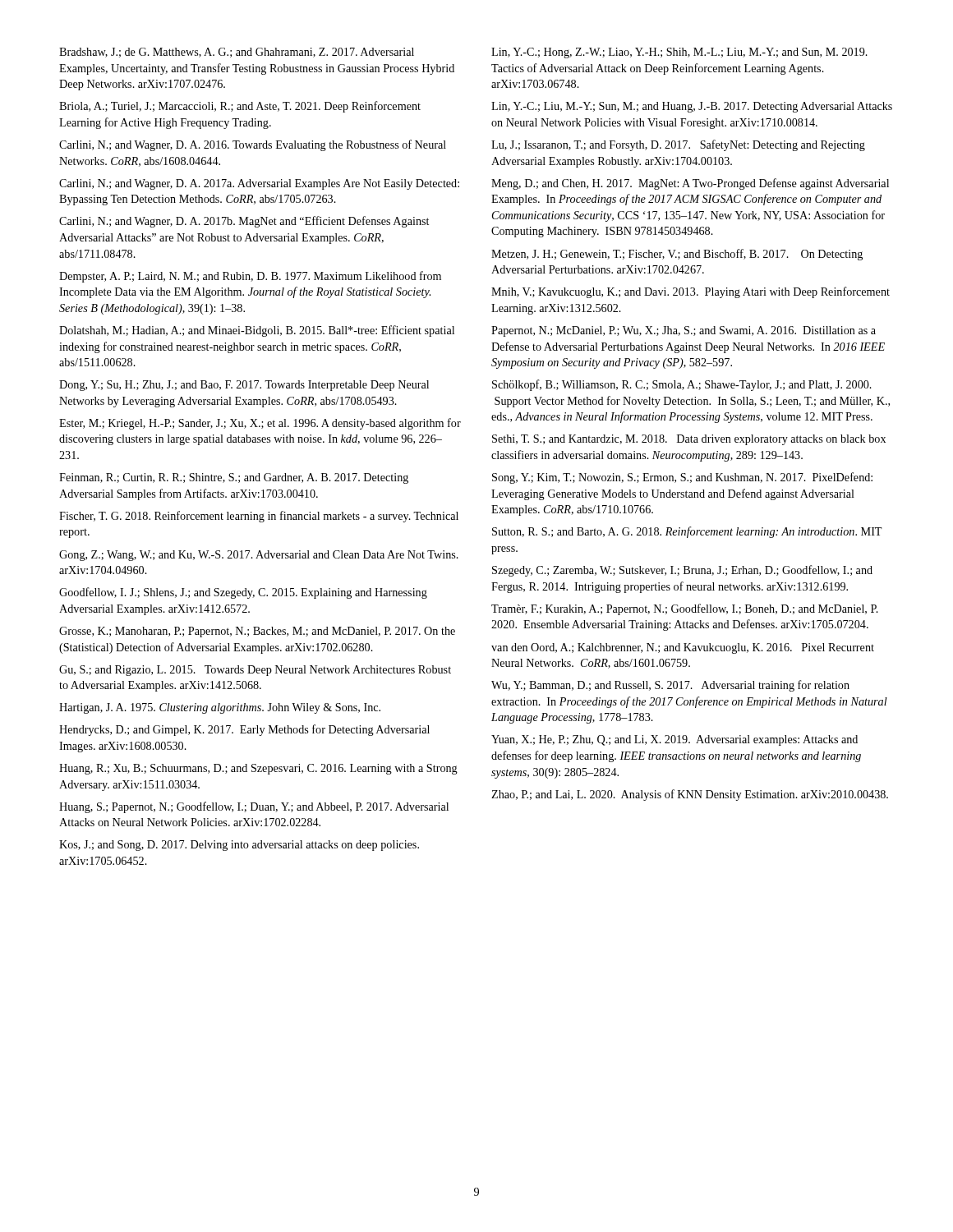
Task: Click the passage that begins "Goodfellow, I. J.; Shlens, J.; and Szegedy,"
Action: (x=243, y=600)
